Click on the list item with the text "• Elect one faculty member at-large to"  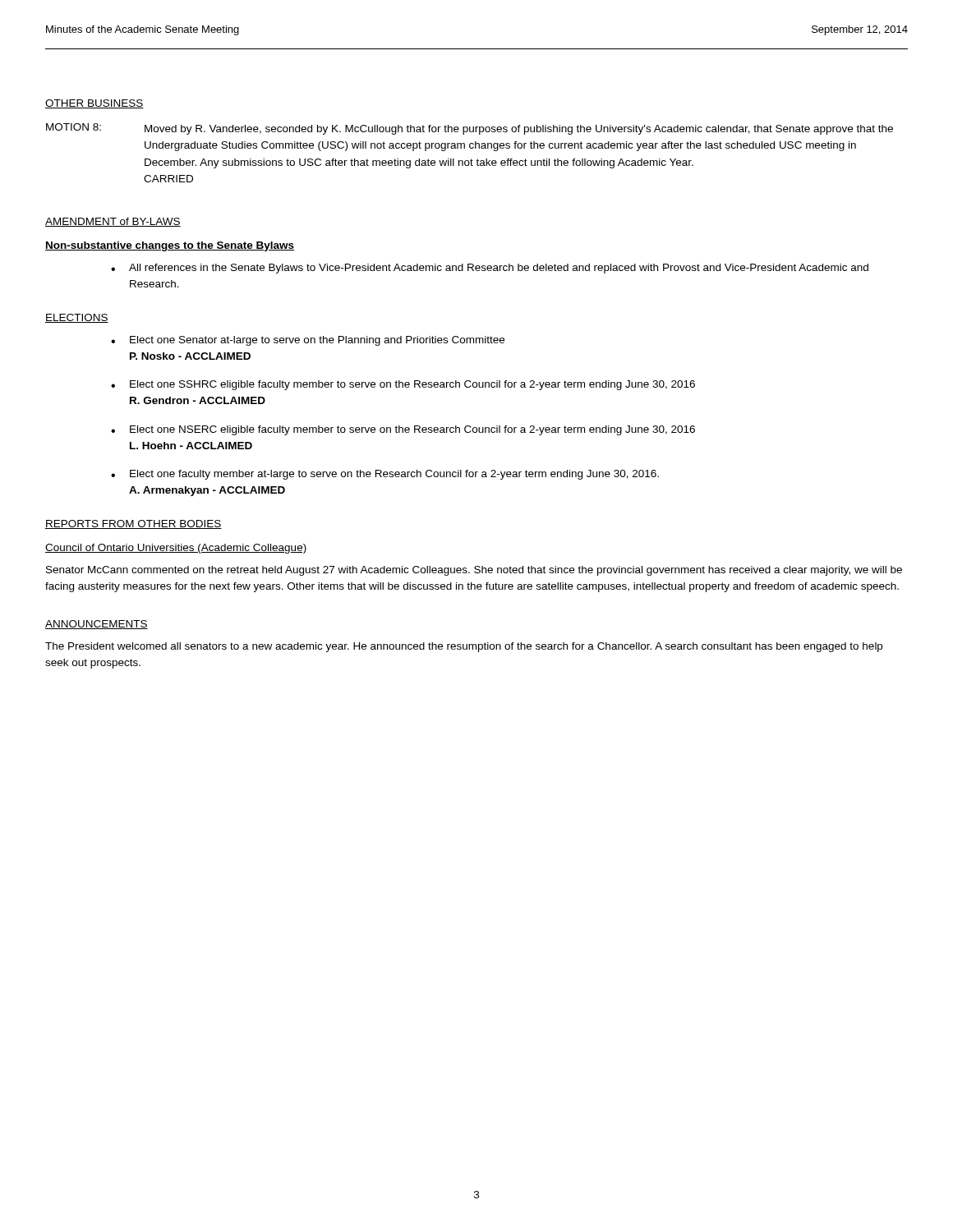click(385, 482)
